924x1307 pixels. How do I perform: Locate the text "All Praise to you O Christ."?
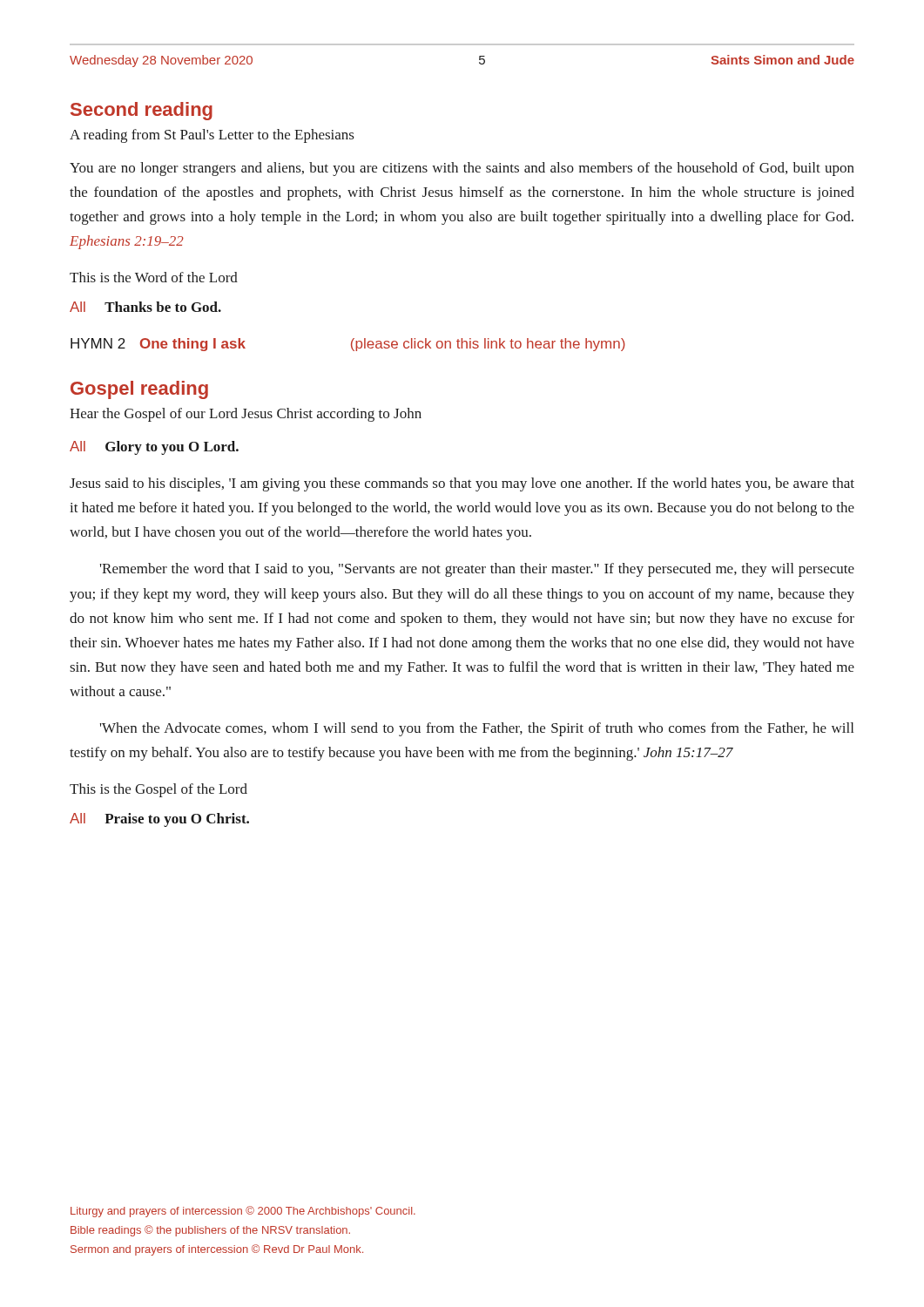pos(160,819)
